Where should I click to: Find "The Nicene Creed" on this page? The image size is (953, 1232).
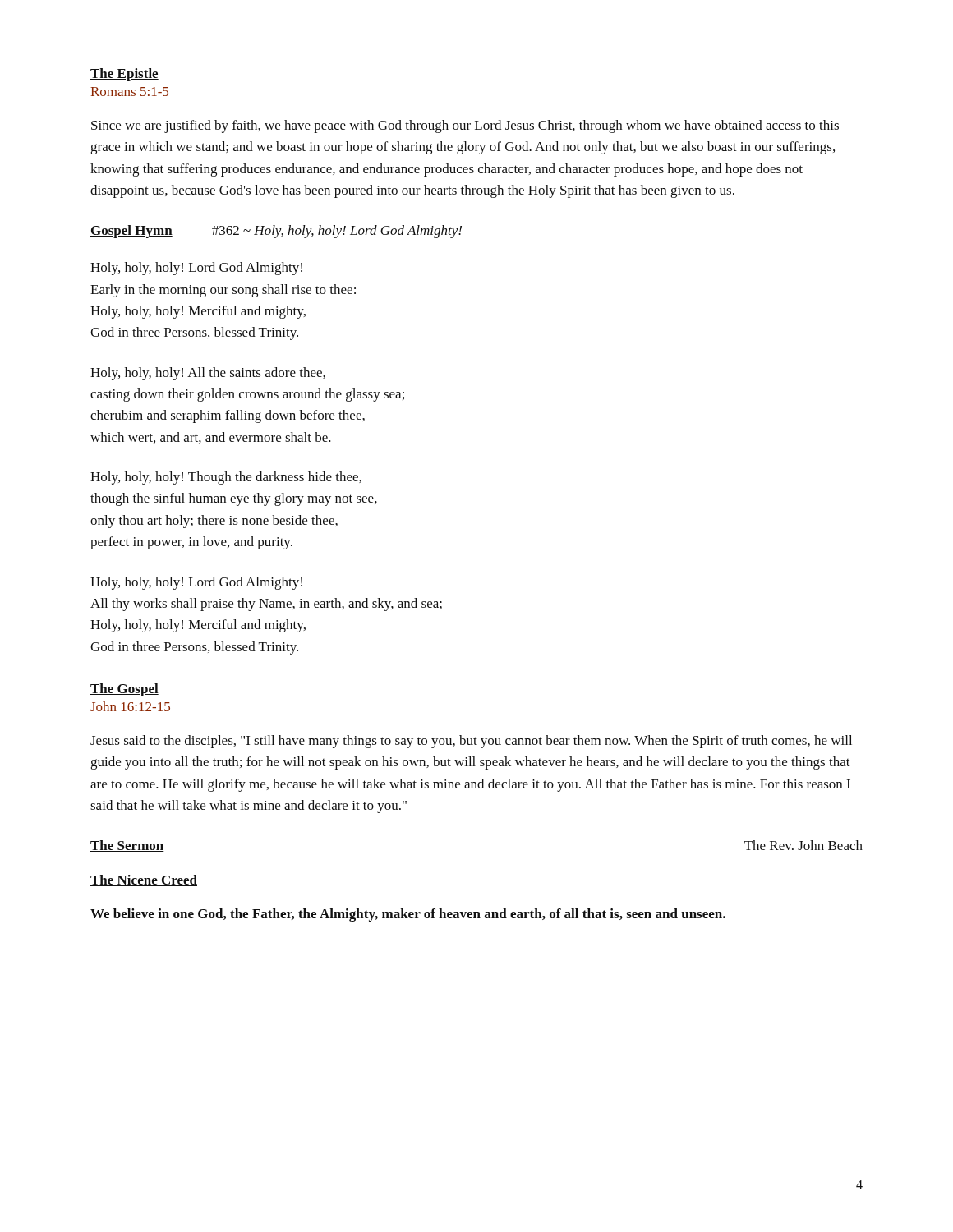(x=144, y=881)
